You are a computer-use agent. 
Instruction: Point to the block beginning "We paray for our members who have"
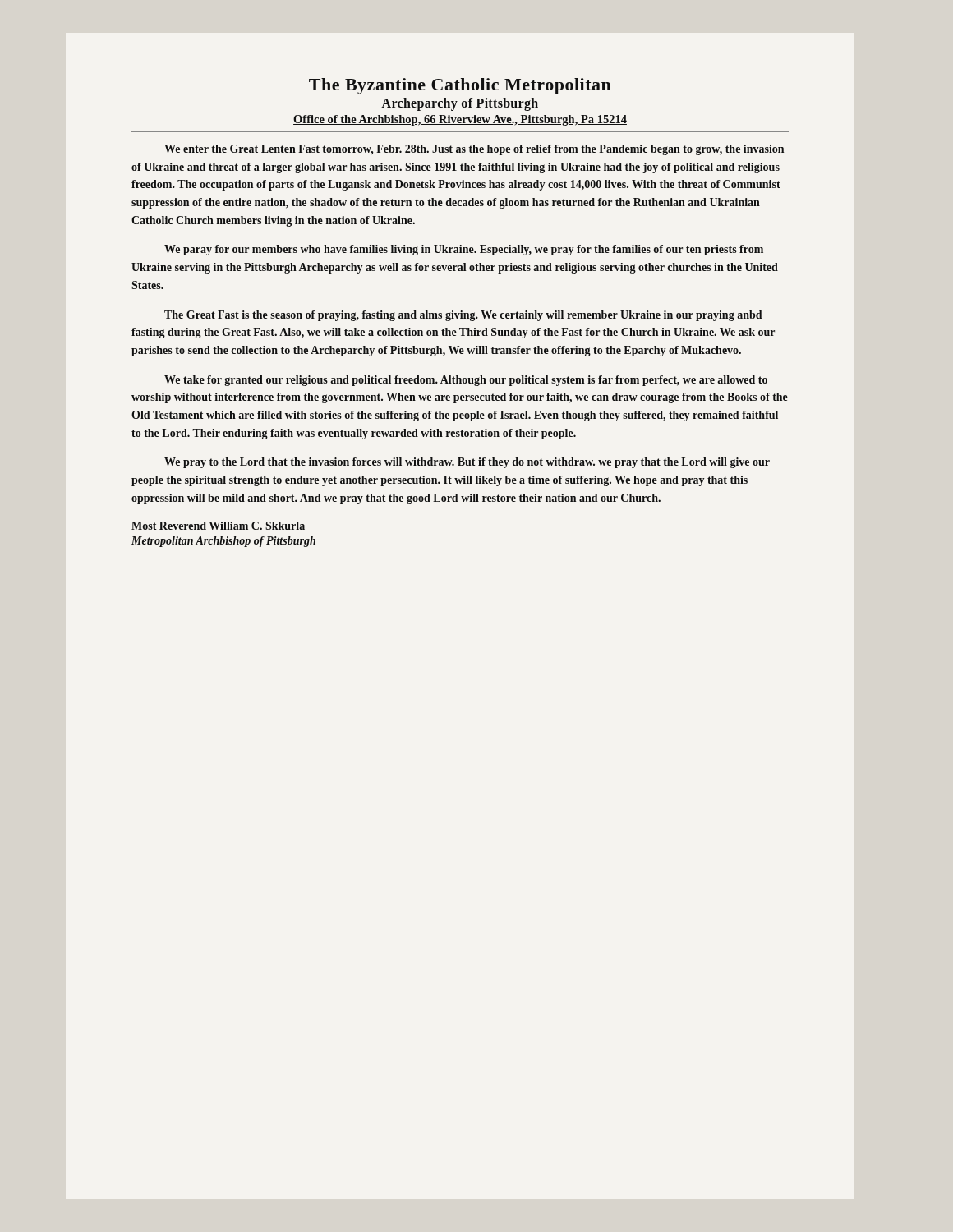pos(455,267)
